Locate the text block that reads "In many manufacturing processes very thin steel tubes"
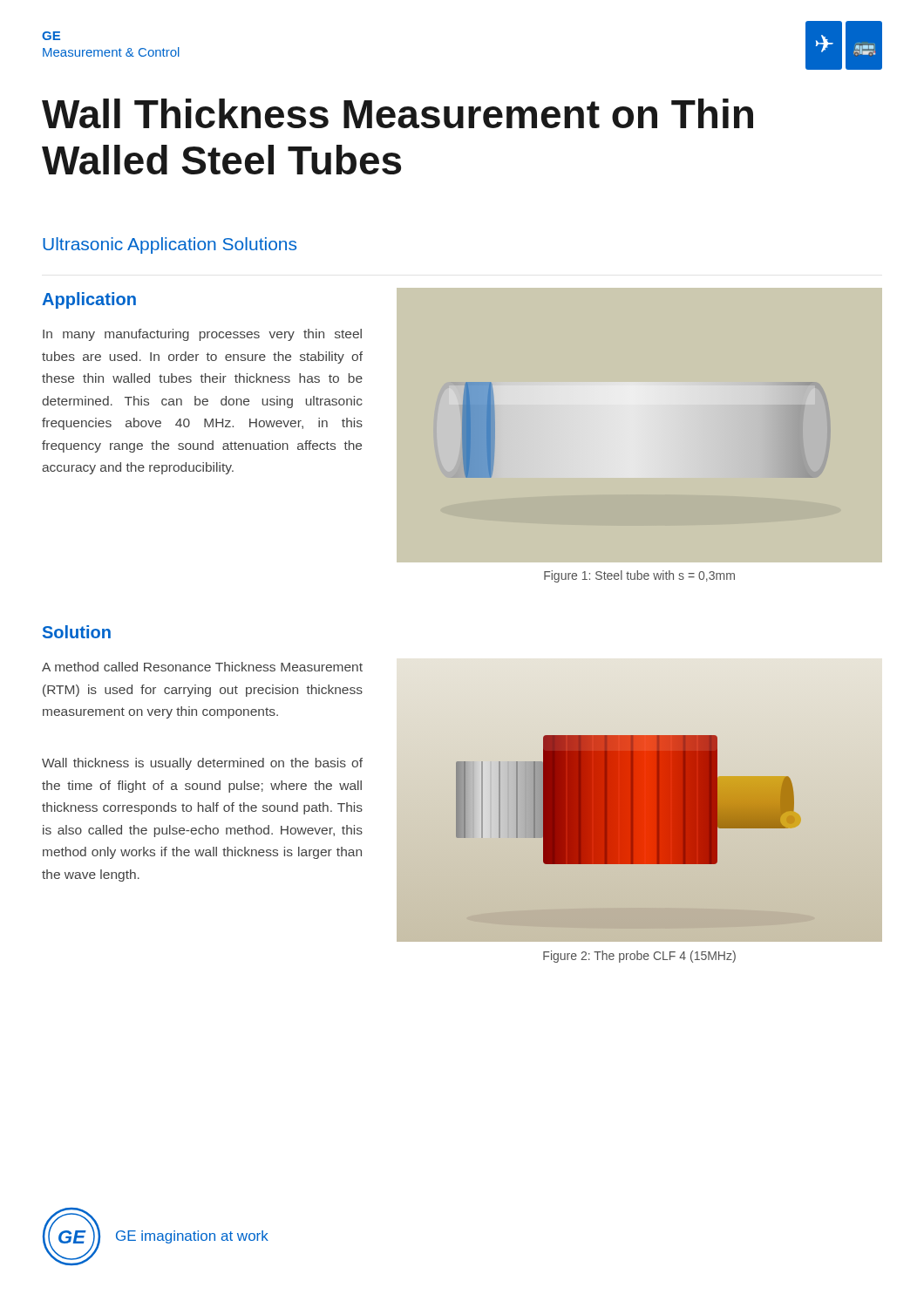 click(202, 400)
